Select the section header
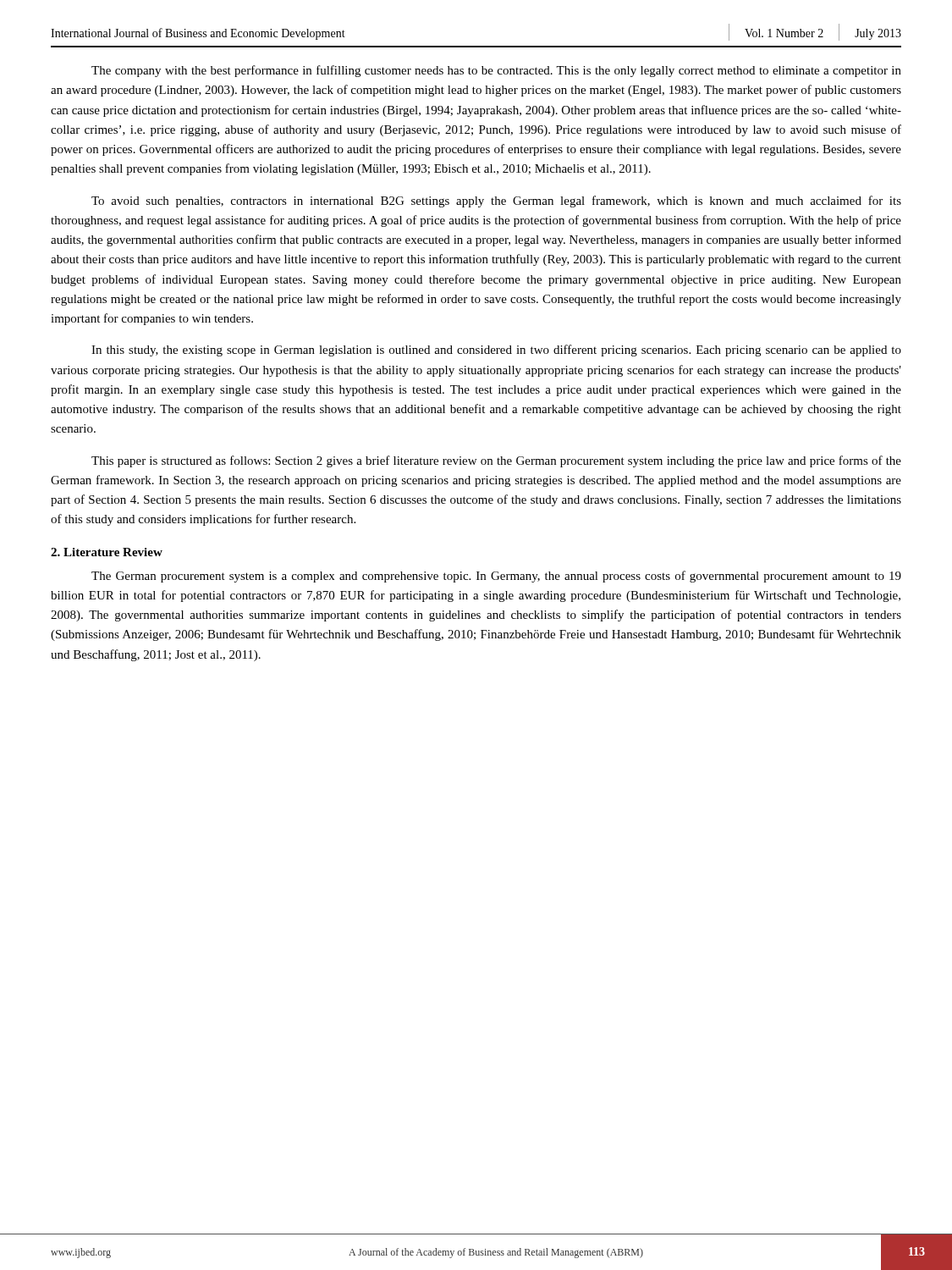 click(107, 552)
